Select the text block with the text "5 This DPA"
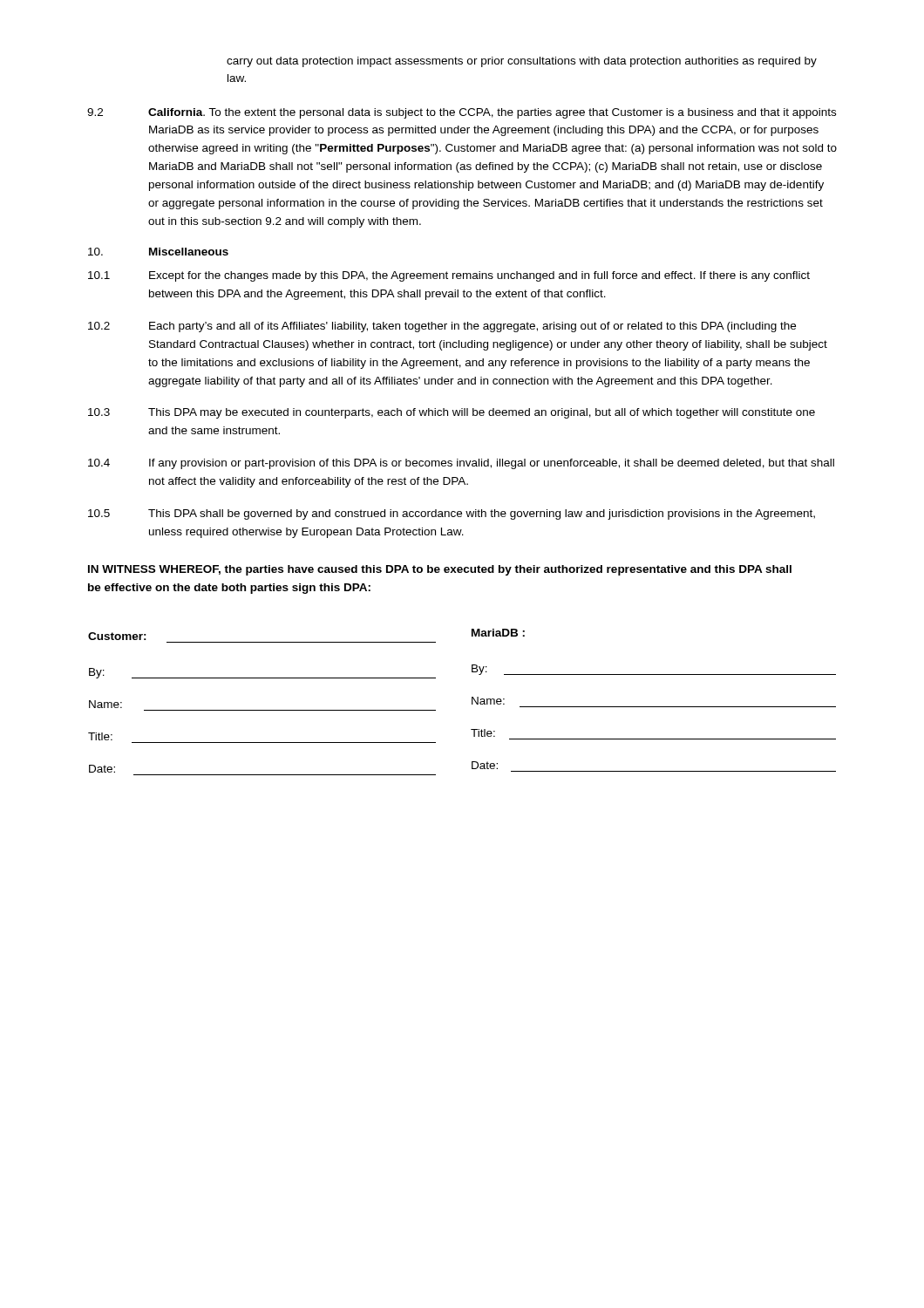The height and width of the screenshot is (1308, 924). click(x=462, y=523)
